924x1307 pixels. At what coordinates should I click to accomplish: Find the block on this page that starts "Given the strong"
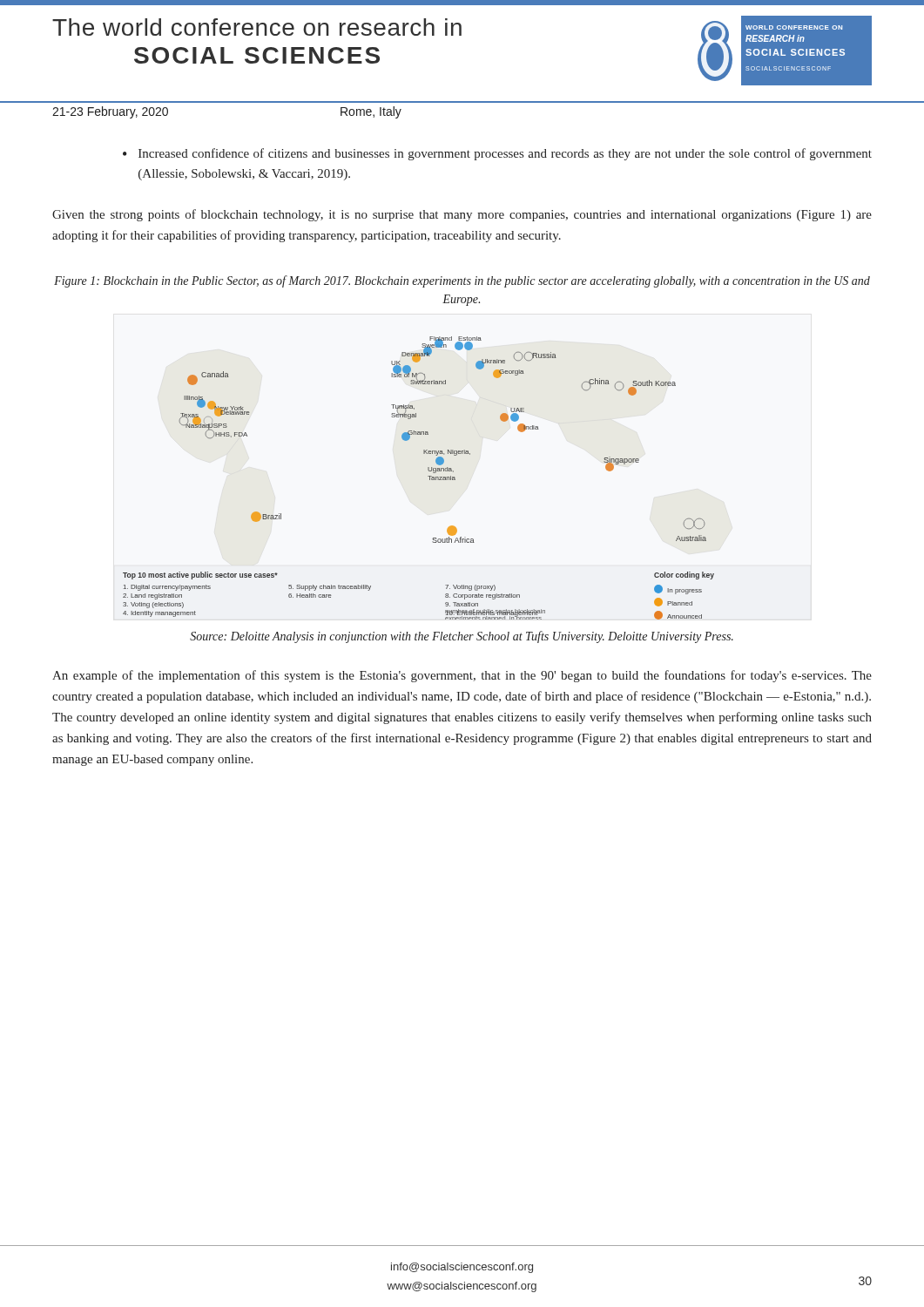pyautogui.click(x=462, y=224)
